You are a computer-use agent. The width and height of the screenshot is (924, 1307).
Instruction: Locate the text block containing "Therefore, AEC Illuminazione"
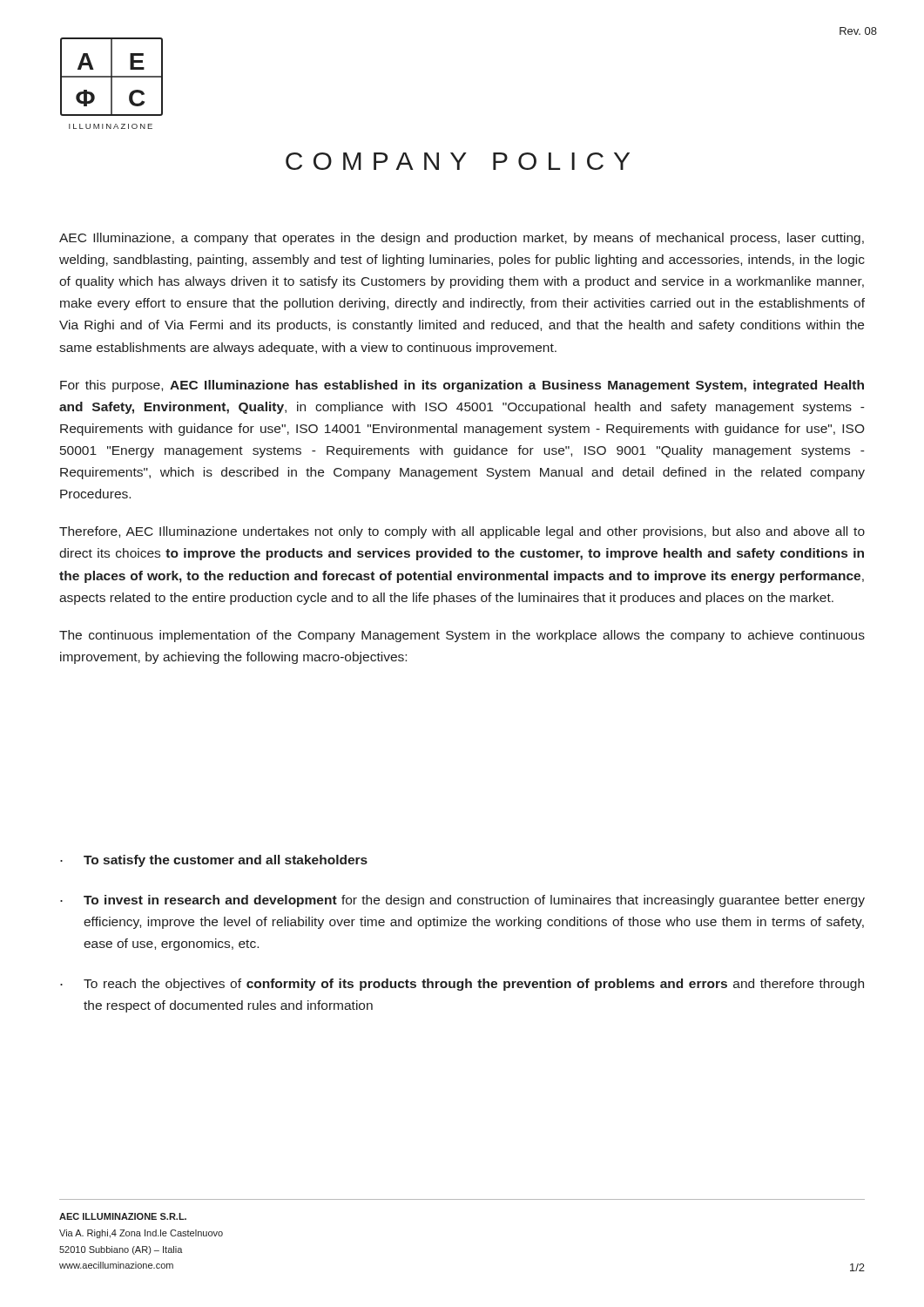(x=462, y=564)
